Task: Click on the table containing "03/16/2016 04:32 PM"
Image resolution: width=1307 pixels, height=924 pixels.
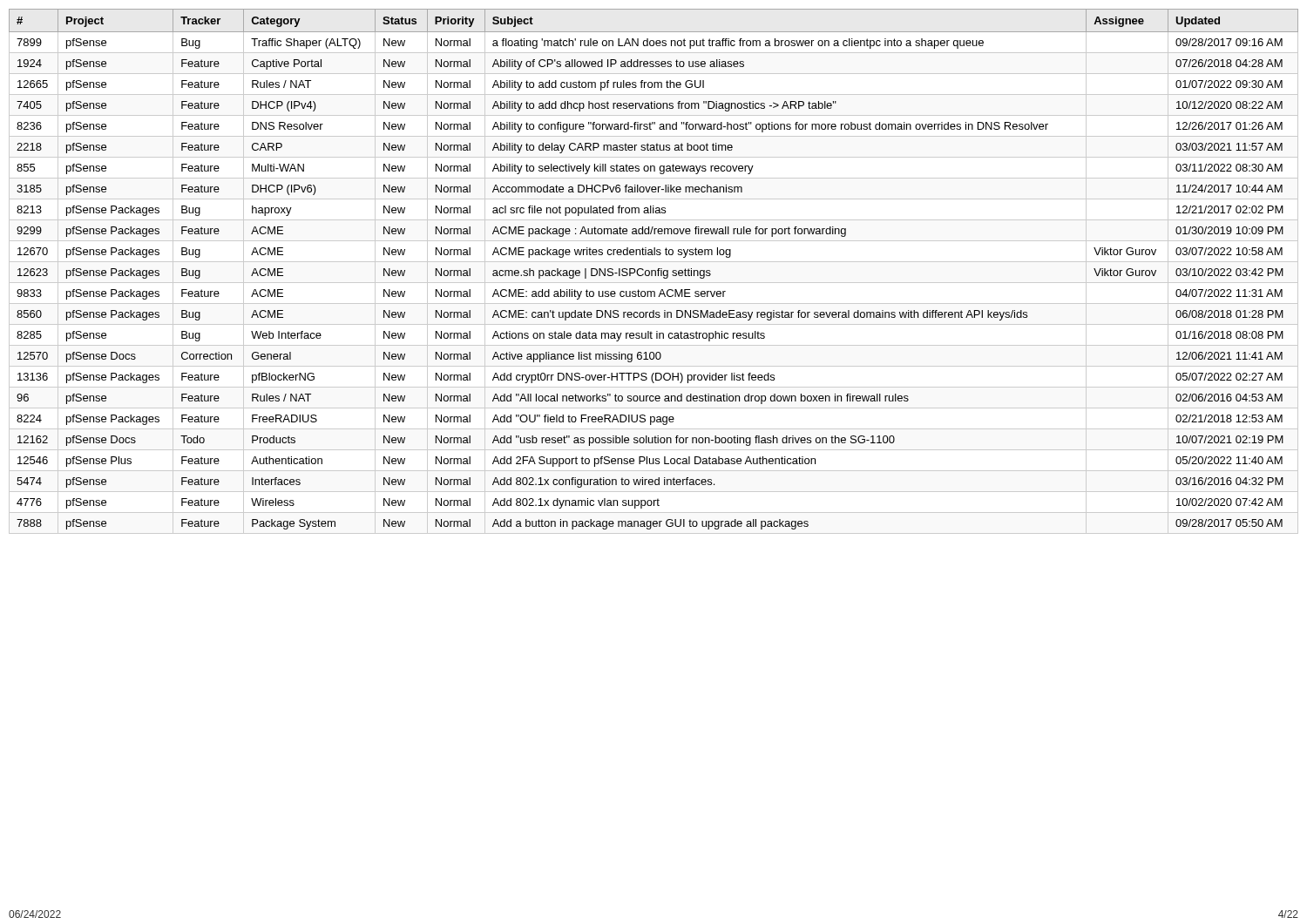Action: (654, 271)
